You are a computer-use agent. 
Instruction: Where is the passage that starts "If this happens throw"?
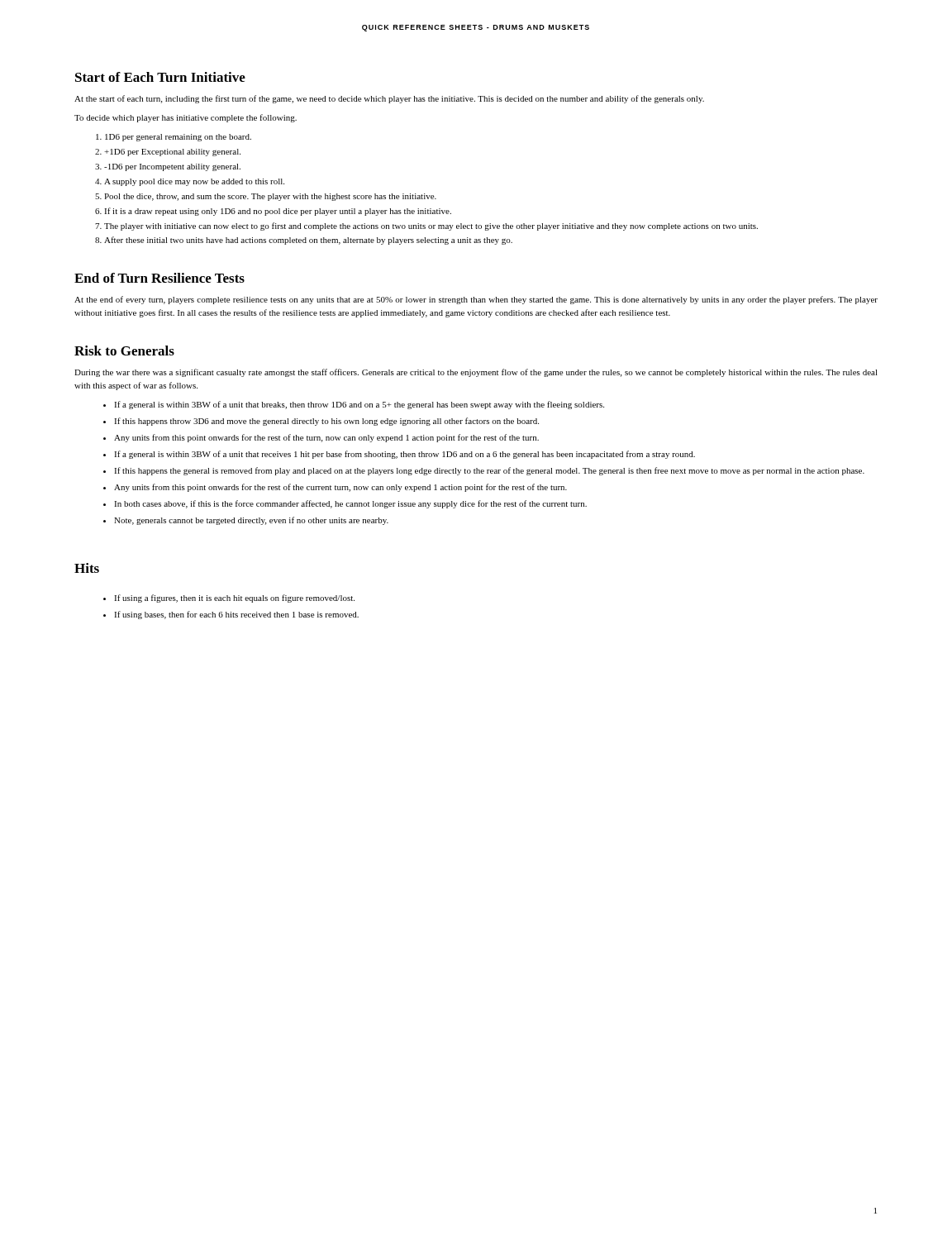tap(327, 421)
